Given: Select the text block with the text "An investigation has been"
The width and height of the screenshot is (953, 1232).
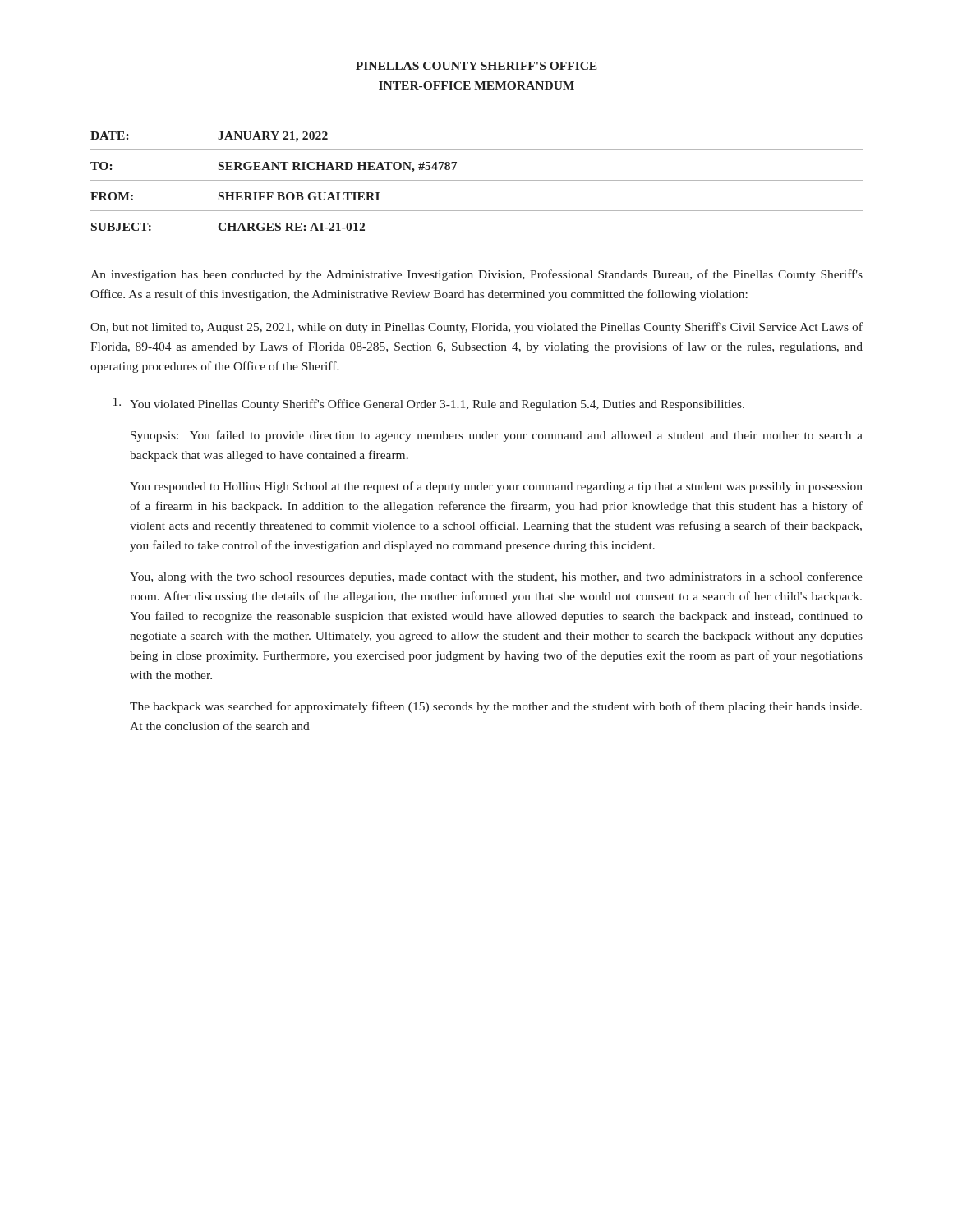Looking at the screenshot, I should pyautogui.click(x=476, y=284).
